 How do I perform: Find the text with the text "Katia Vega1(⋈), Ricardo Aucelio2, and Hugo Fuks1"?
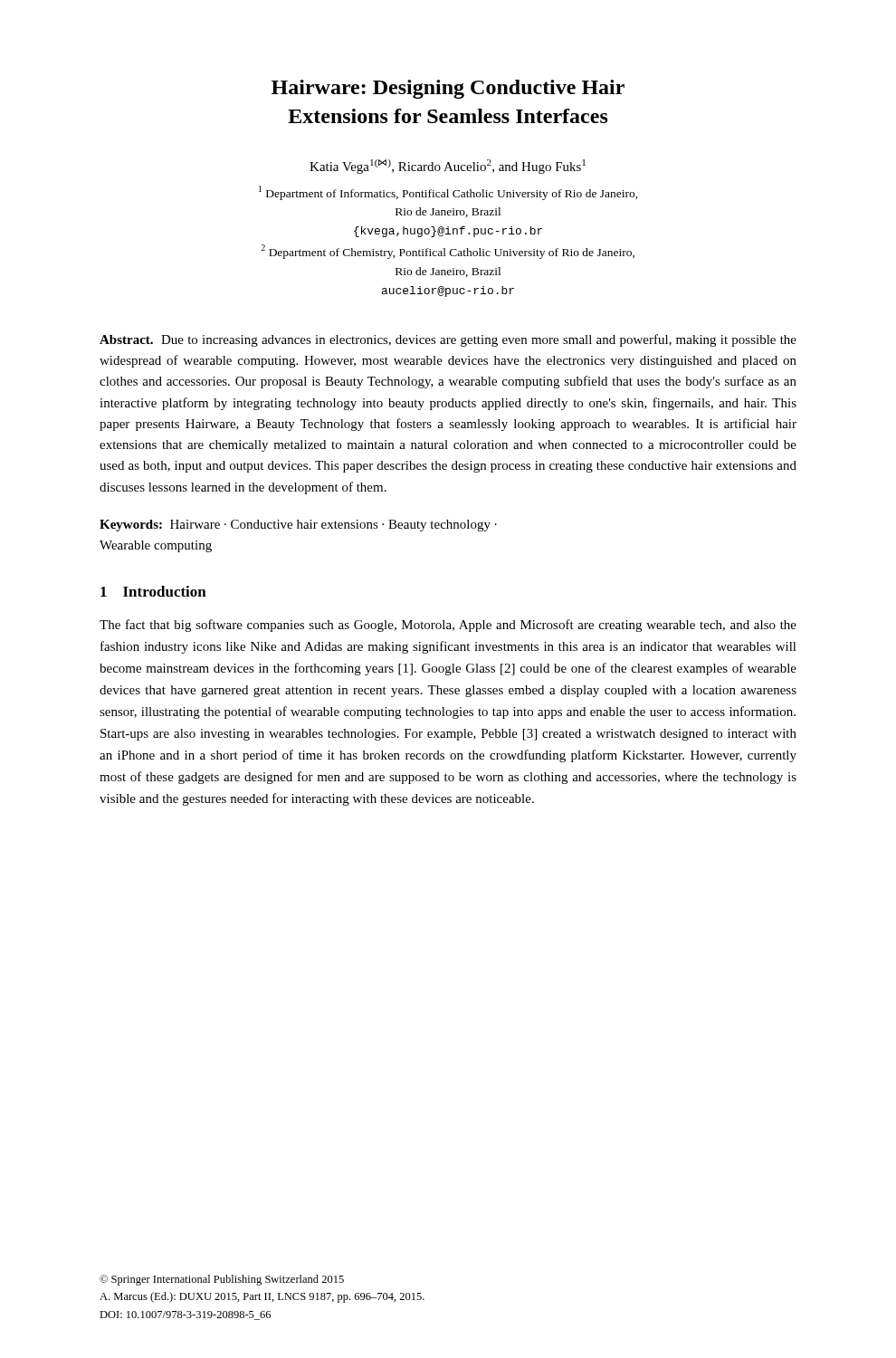pyautogui.click(x=448, y=165)
